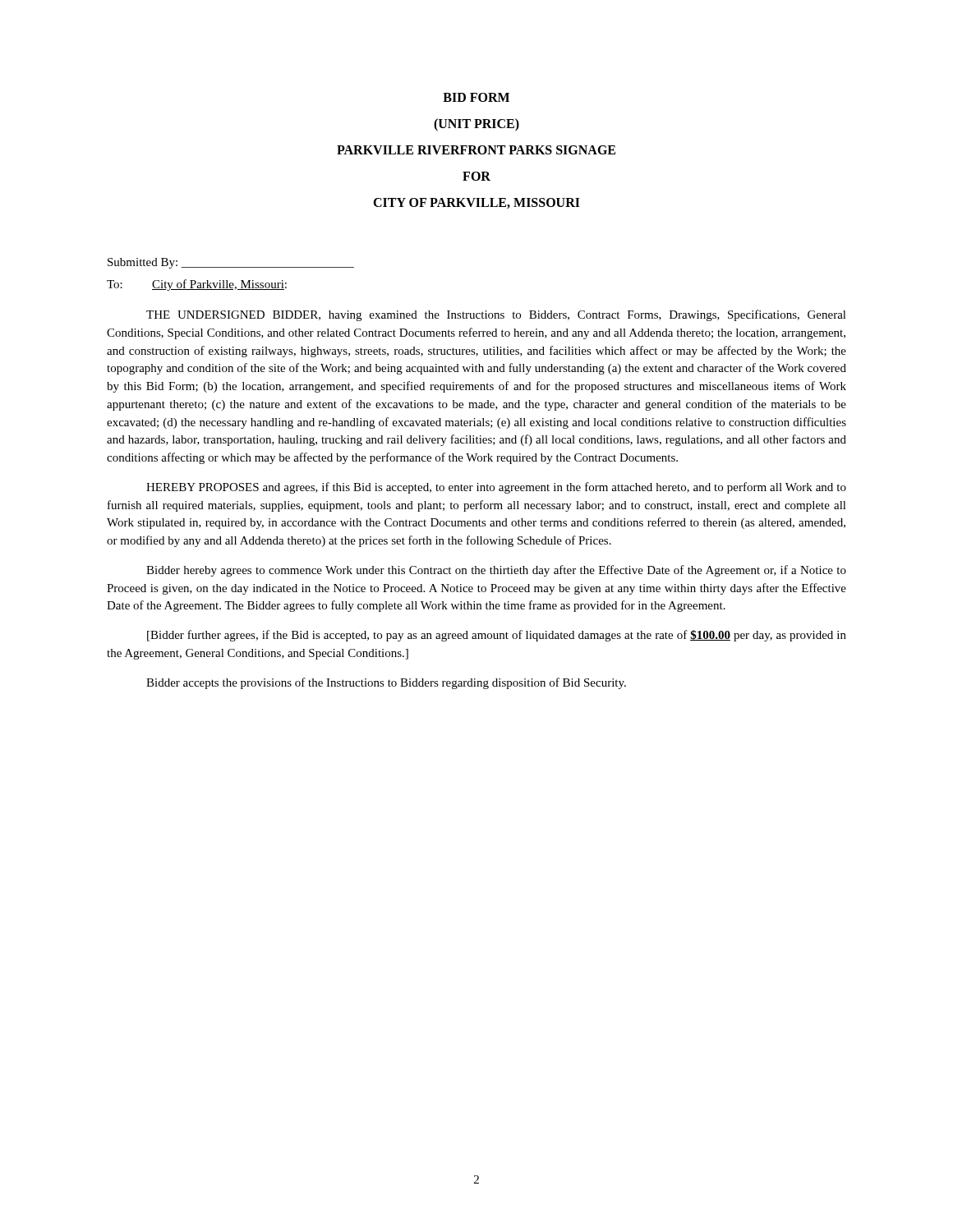
Task: Point to the block starting "THE UNDERSIGNED BIDDER, having examined the"
Action: tap(476, 386)
